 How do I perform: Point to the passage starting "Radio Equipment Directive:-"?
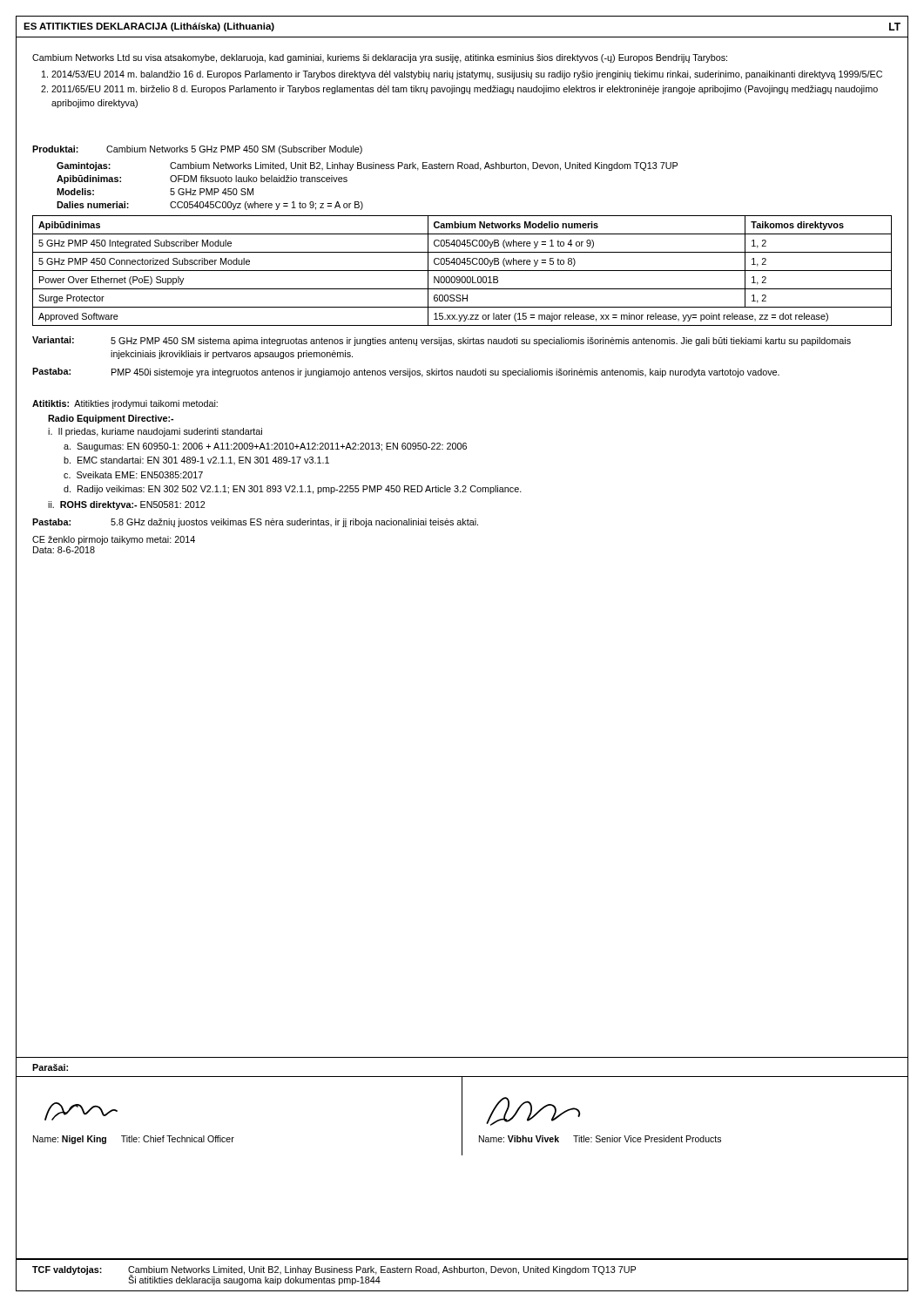pyautogui.click(x=111, y=418)
